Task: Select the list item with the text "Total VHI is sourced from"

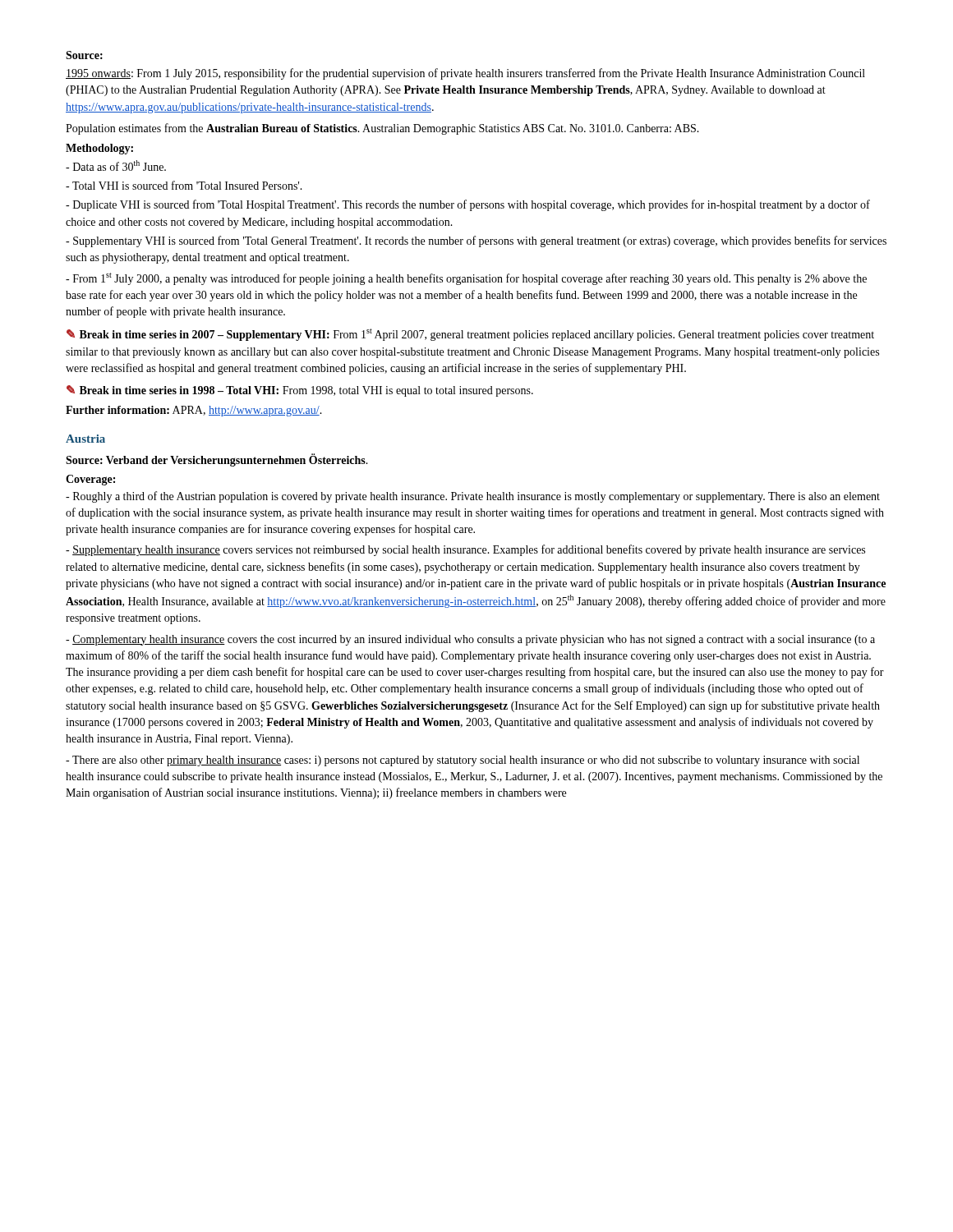Action: coord(184,186)
